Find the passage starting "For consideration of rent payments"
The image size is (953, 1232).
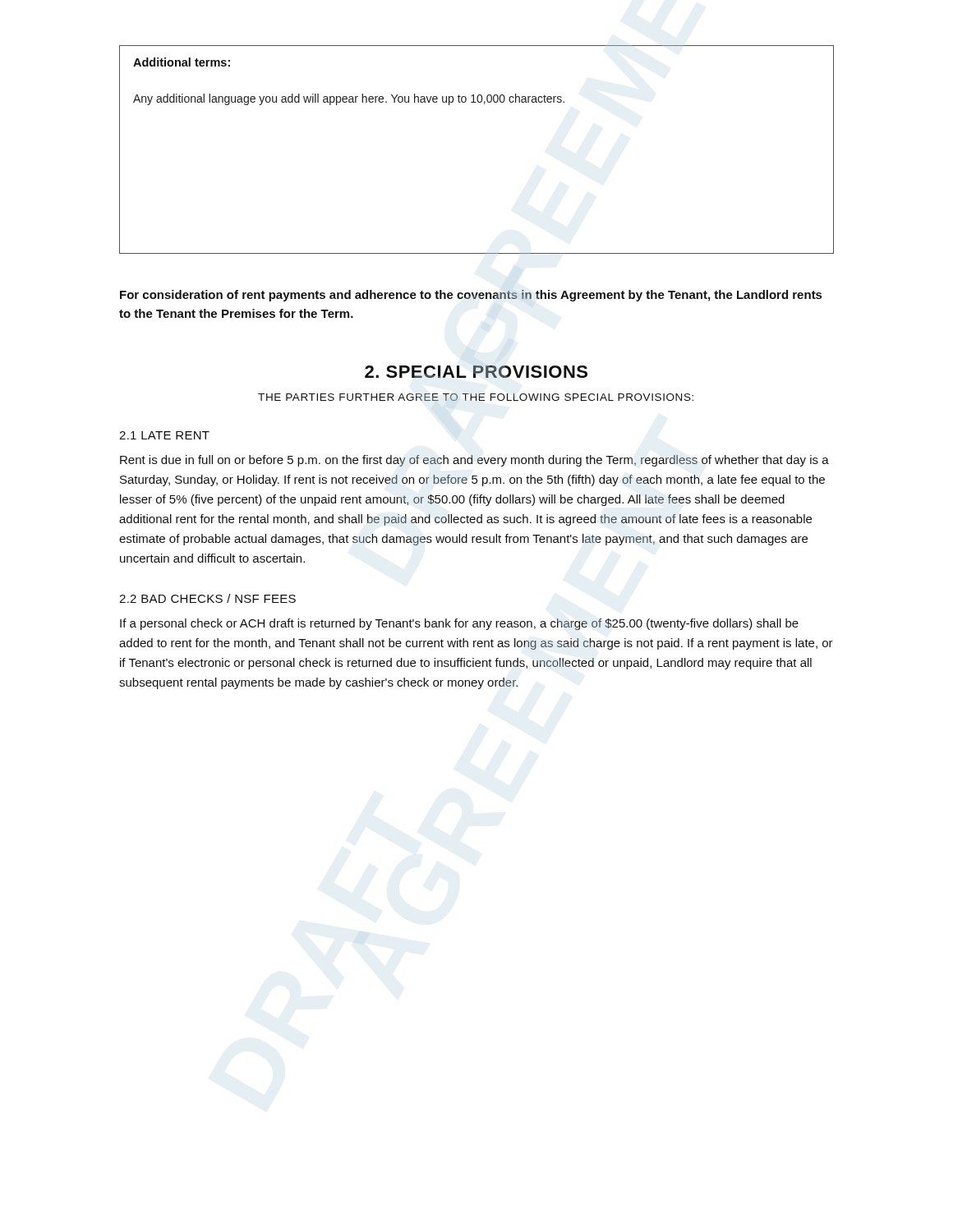pyautogui.click(x=471, y=304)
